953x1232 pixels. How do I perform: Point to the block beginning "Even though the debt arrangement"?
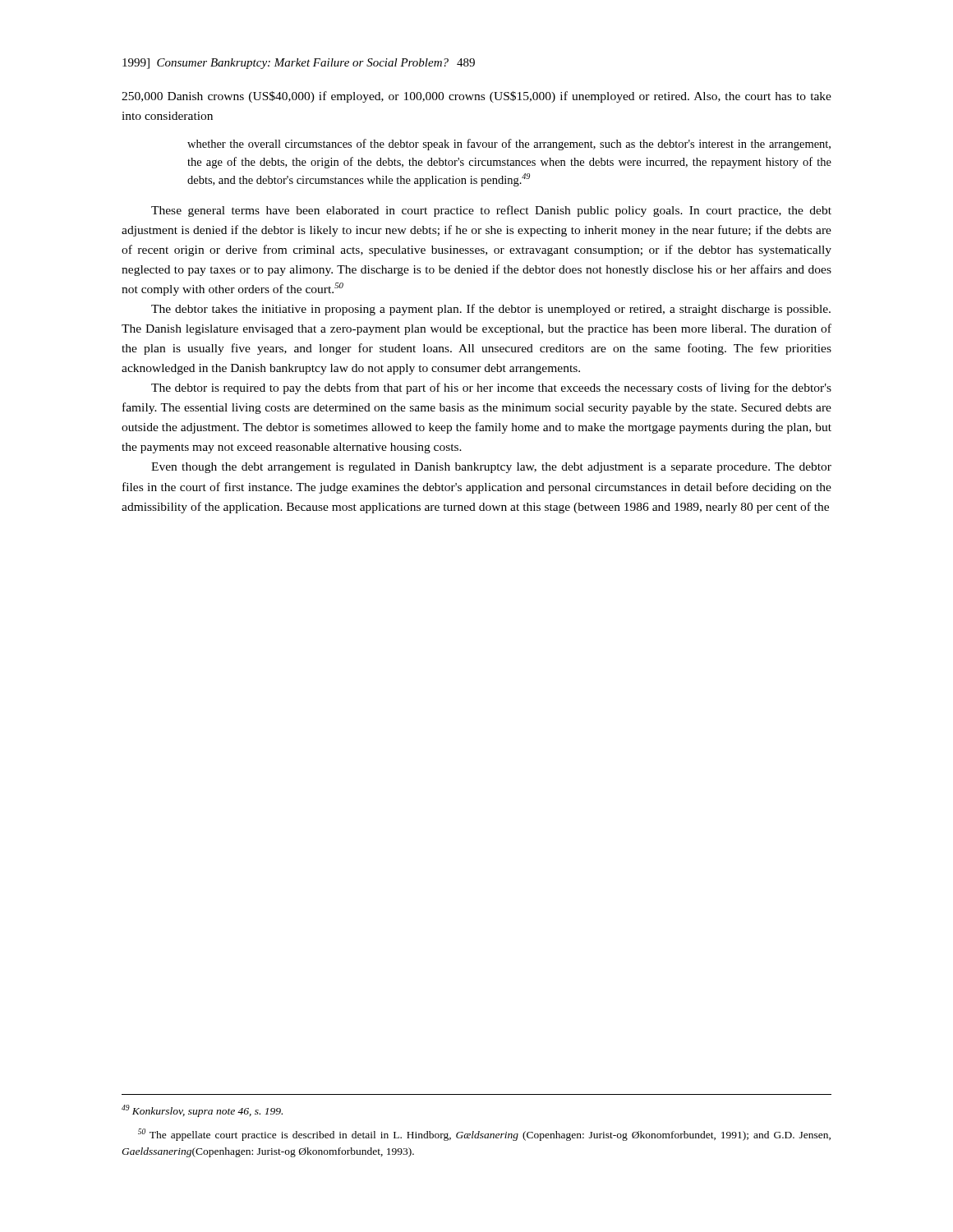pos(476,487)
